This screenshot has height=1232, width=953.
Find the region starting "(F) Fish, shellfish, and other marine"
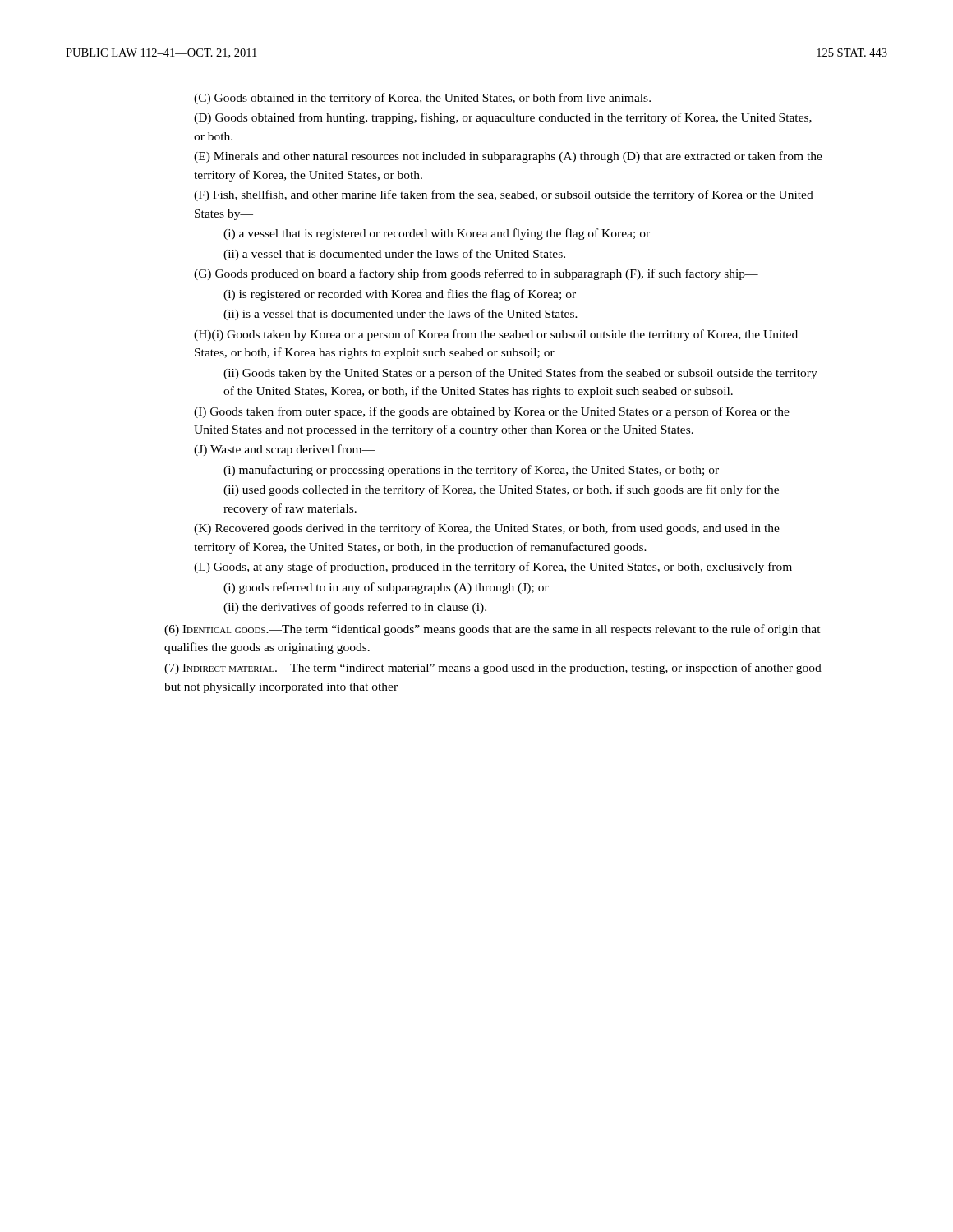point(509,204)
